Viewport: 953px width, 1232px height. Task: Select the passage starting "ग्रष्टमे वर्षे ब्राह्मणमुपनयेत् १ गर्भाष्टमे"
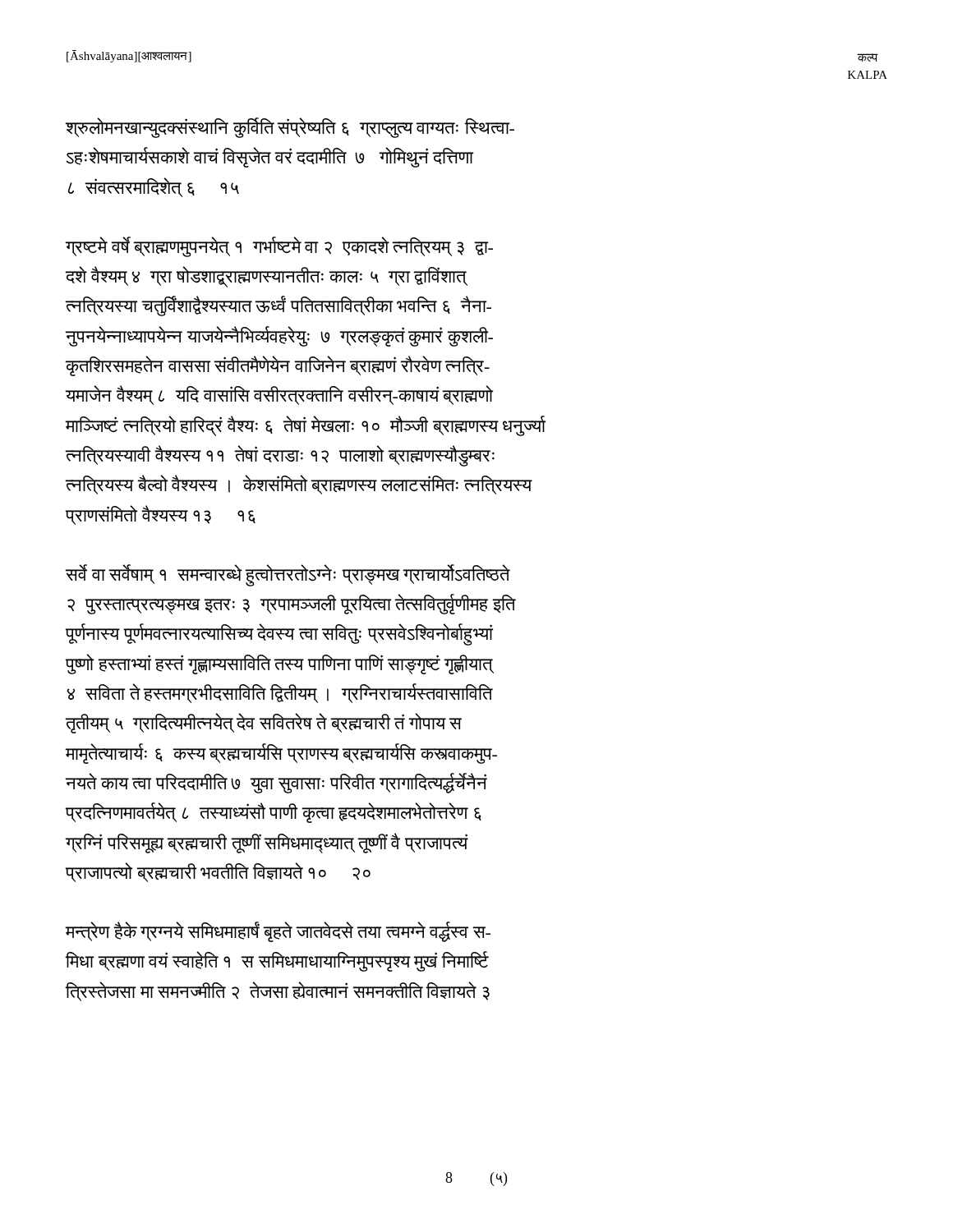point(306,381)
